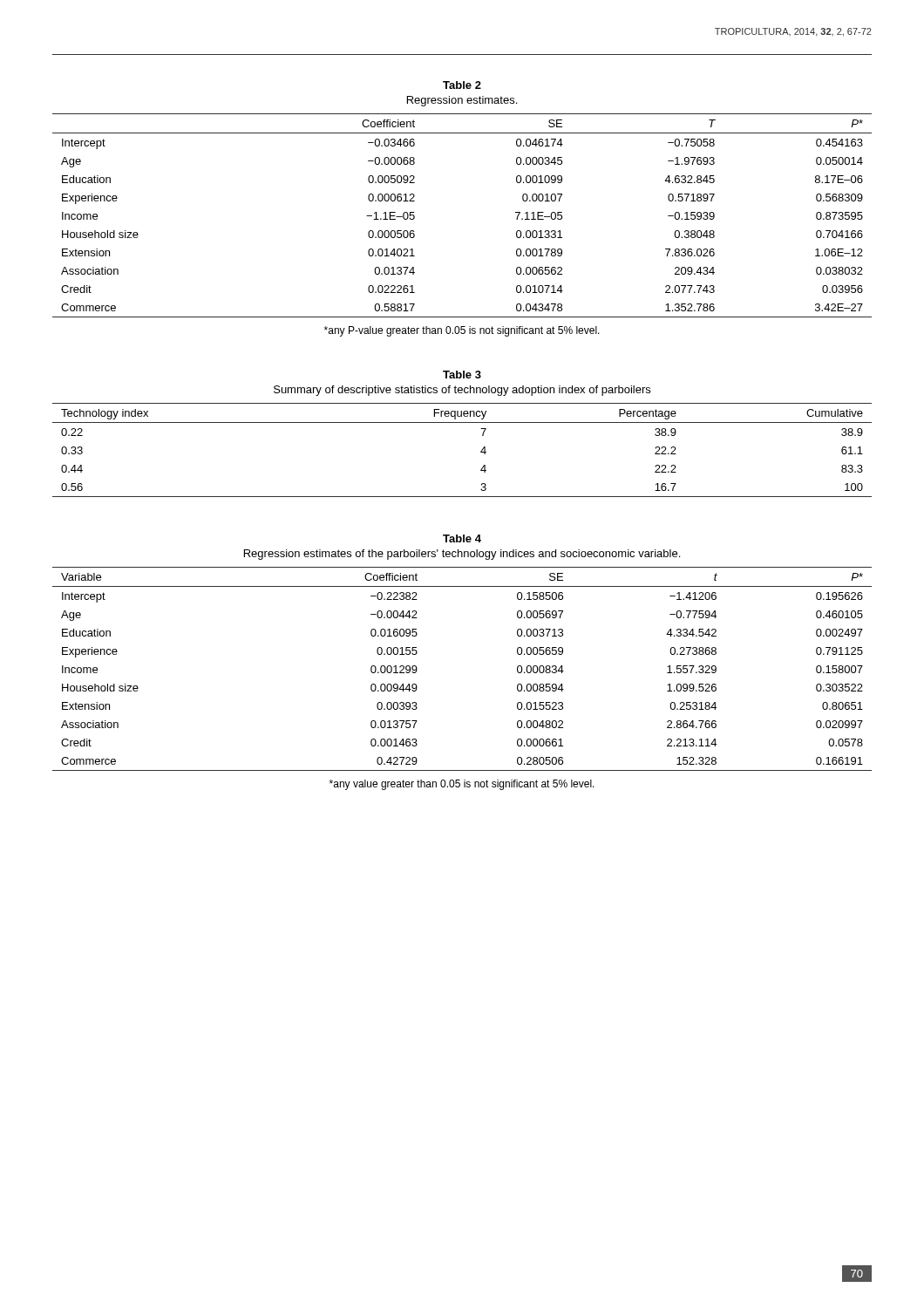Click where it says "Table 2"
This screenshot has height=1308, width=924.
462,85
